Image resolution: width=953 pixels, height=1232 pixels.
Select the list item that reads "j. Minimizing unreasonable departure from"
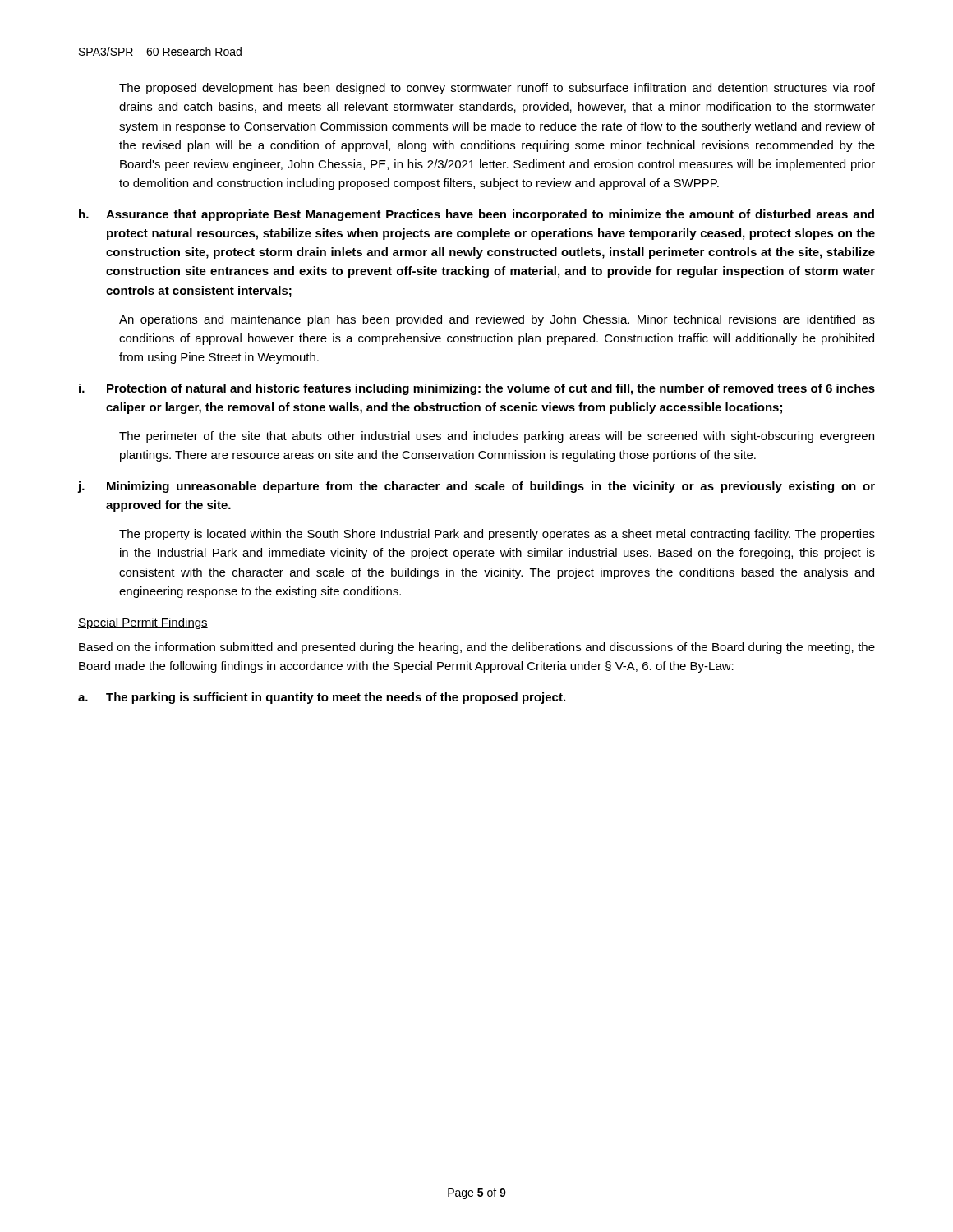[476, 495]
